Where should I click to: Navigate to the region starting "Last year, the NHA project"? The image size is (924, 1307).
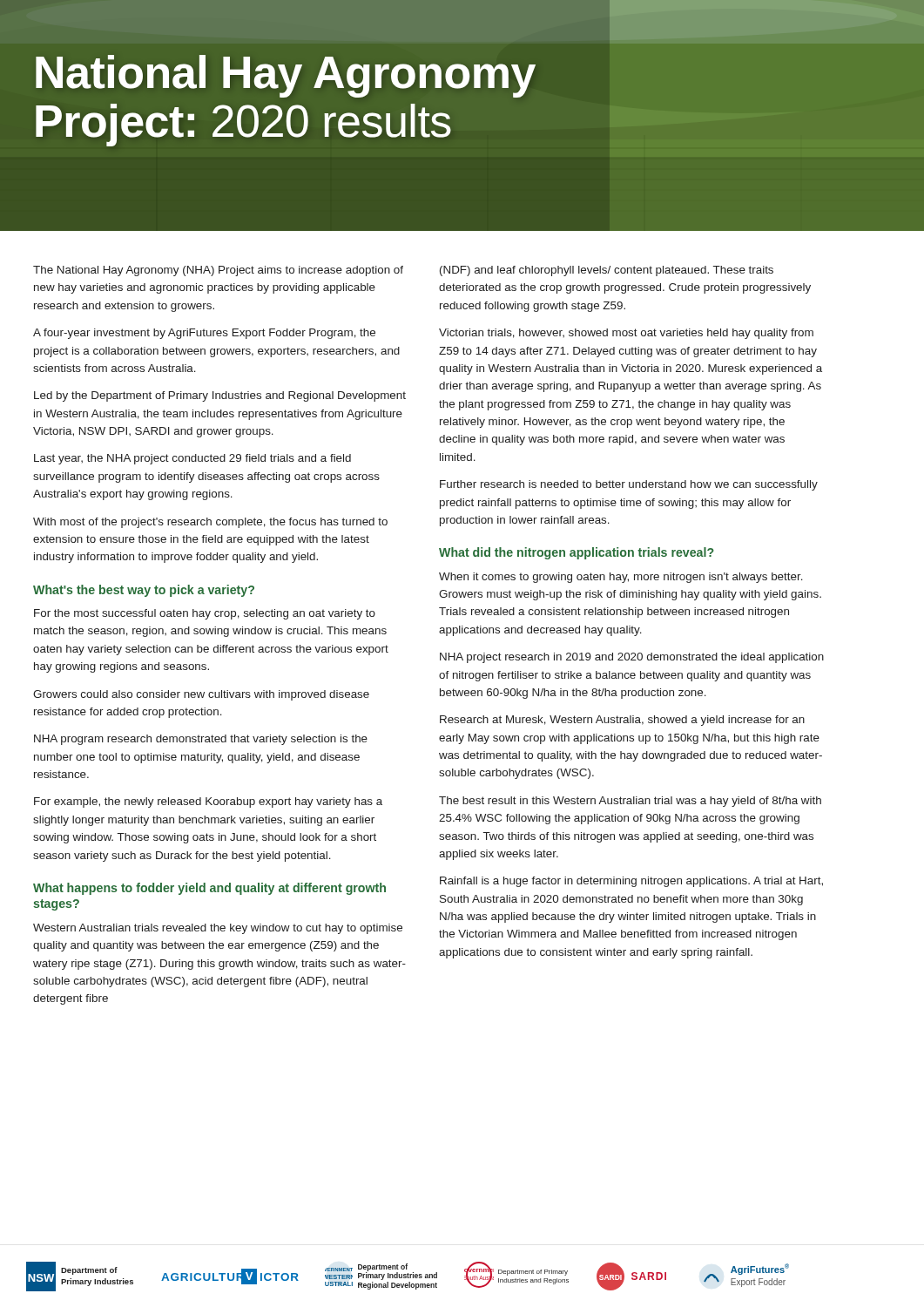click(x=206, y=476)
